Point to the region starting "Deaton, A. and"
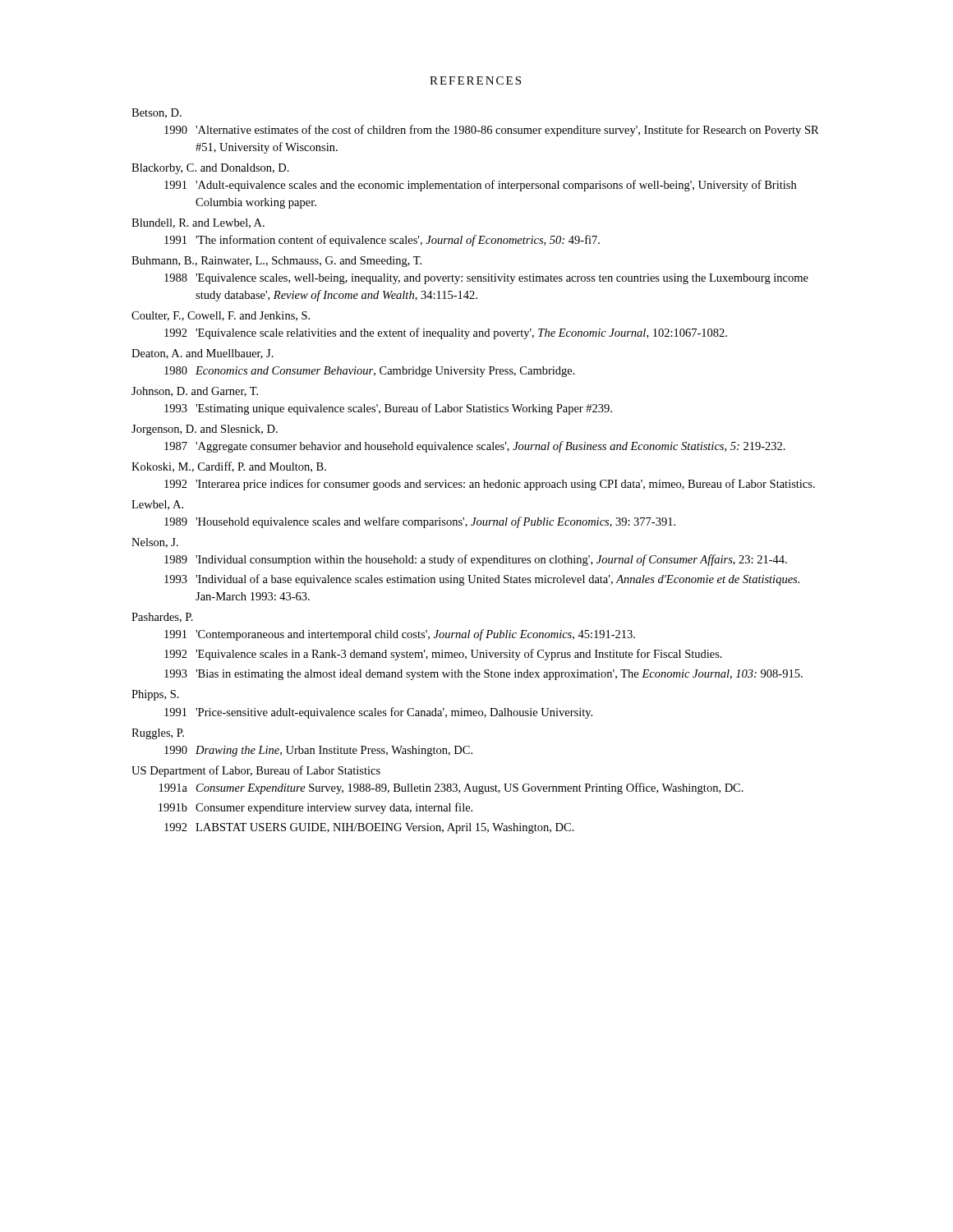This screenshot has height=1232, width=953. click(476, 362)
